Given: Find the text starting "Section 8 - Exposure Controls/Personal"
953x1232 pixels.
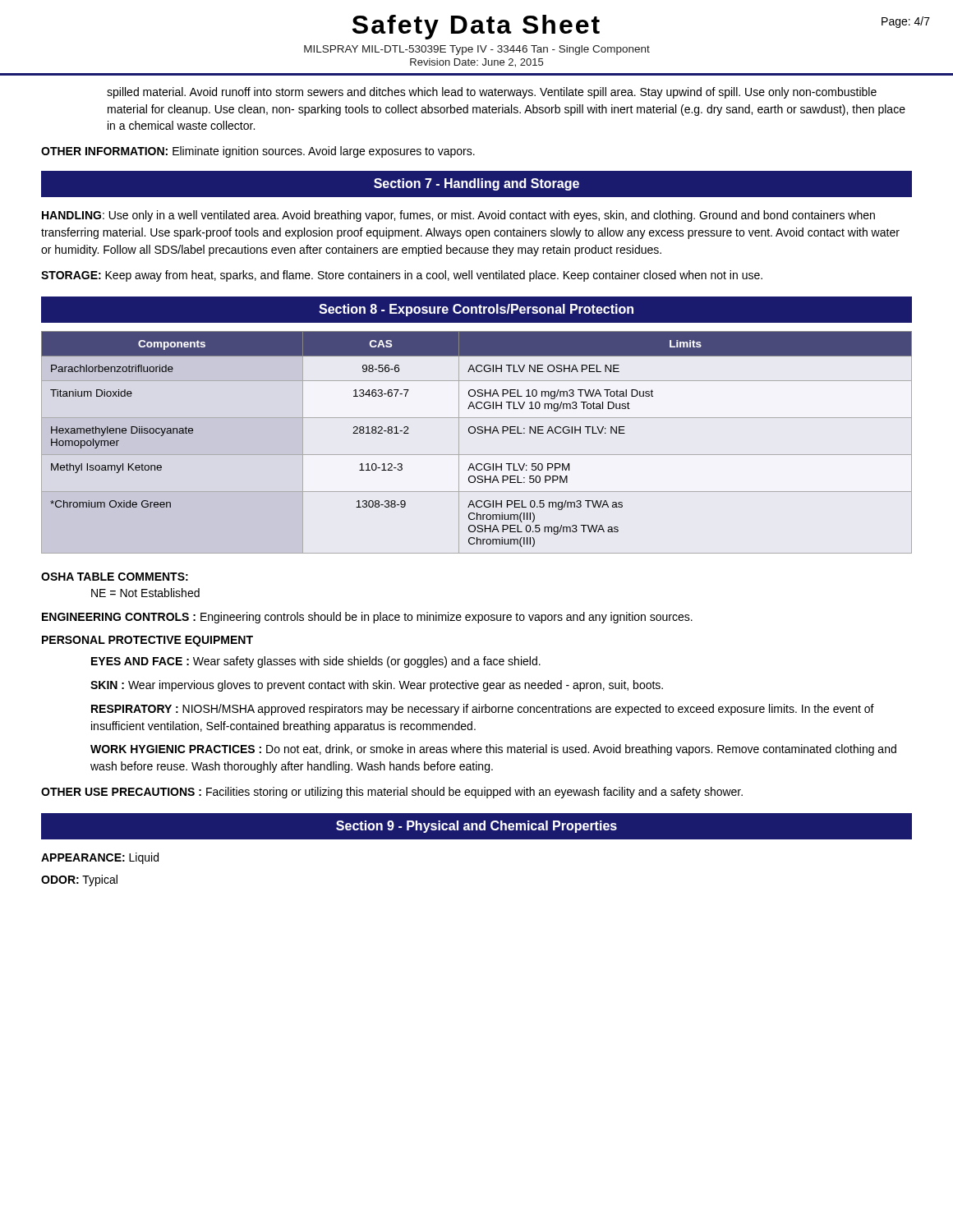Looking at the screenshot, I should click(476, 310).
